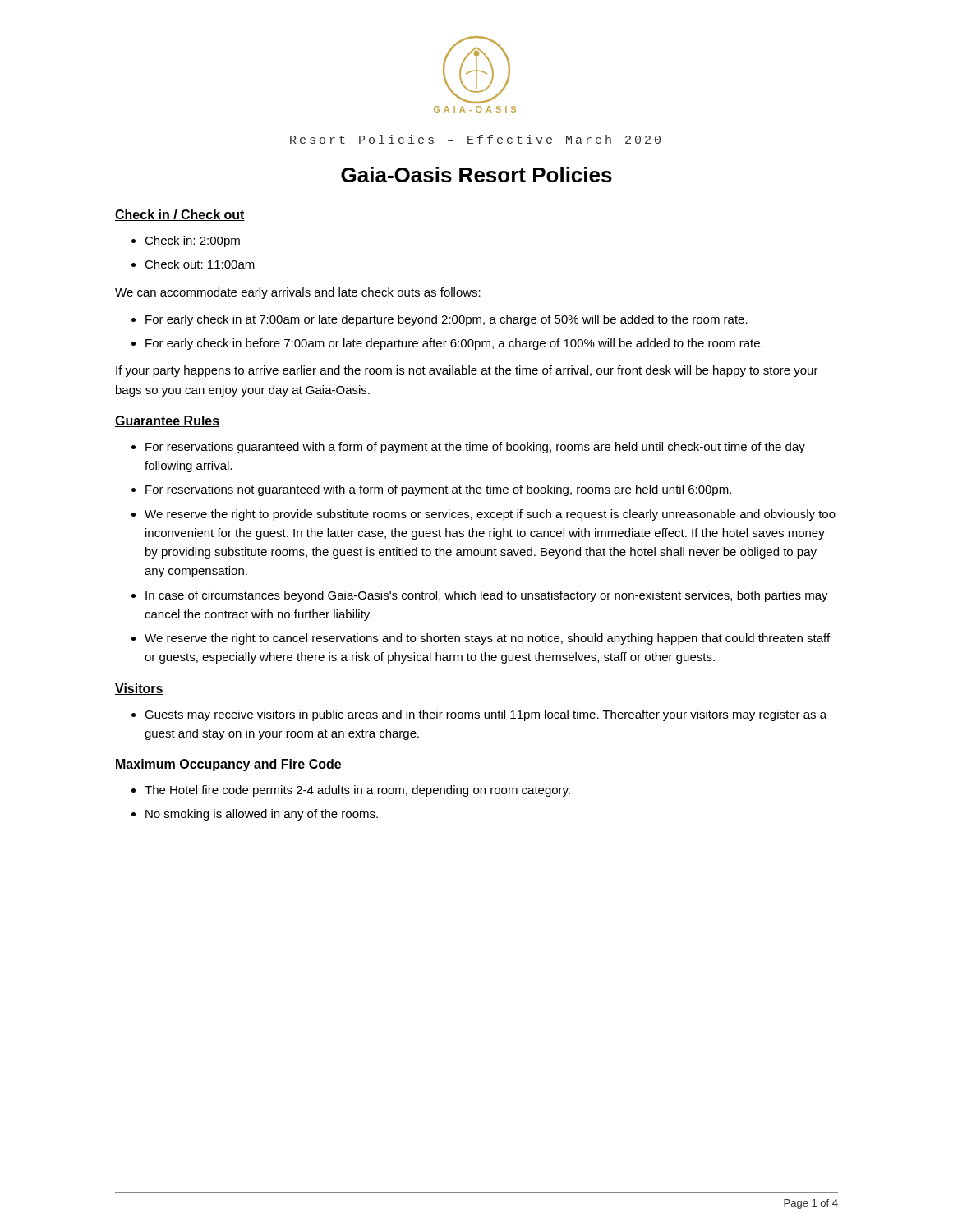
Task: Locate the logo
Action: tap(476, 79)
